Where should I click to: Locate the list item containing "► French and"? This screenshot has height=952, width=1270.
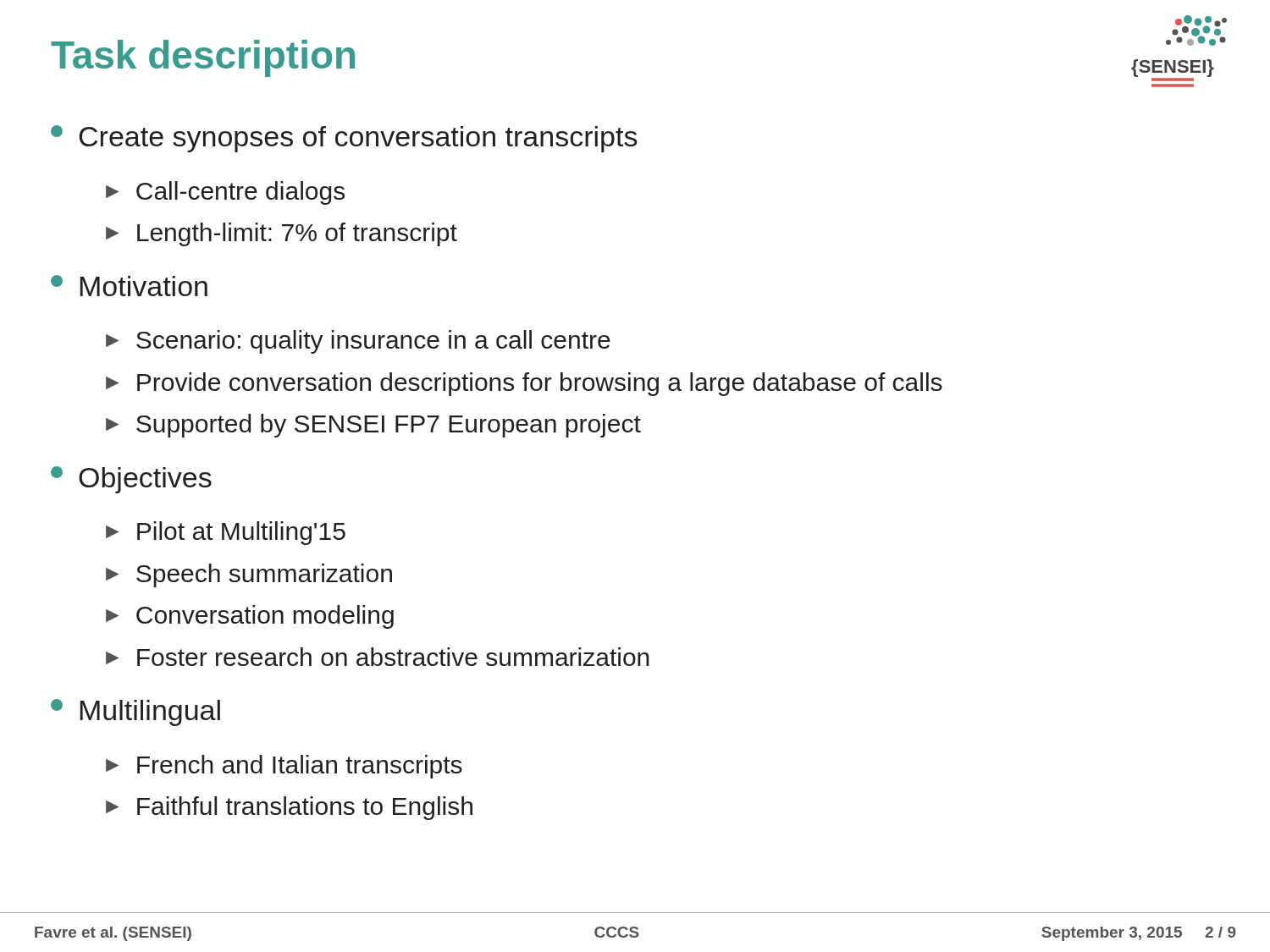click(282, 765)
